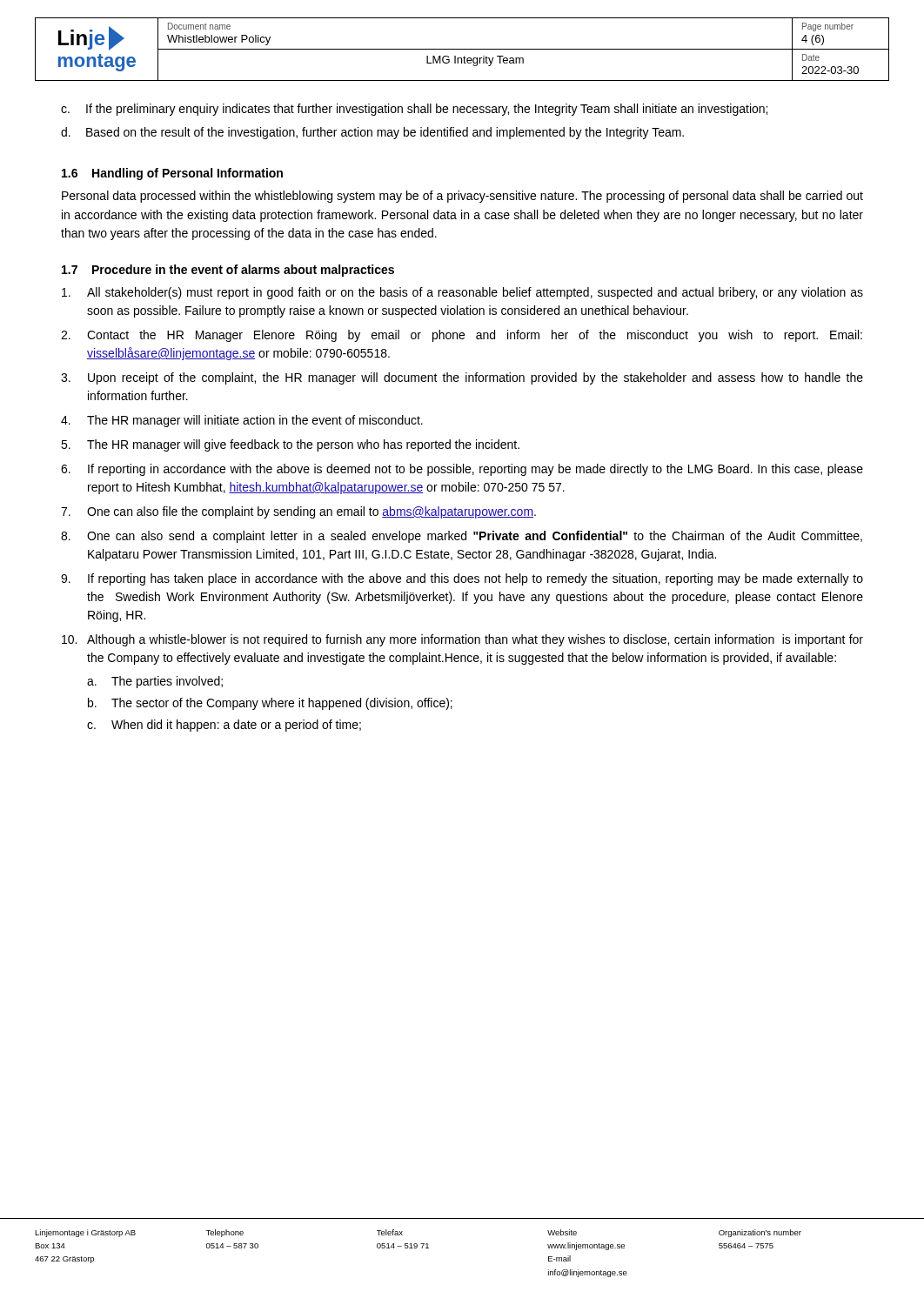The image size is (924, 1305).
Task: Locate the block of text that opens with "10. Although a whistle-blower is not required"
Action: [462, 640]
